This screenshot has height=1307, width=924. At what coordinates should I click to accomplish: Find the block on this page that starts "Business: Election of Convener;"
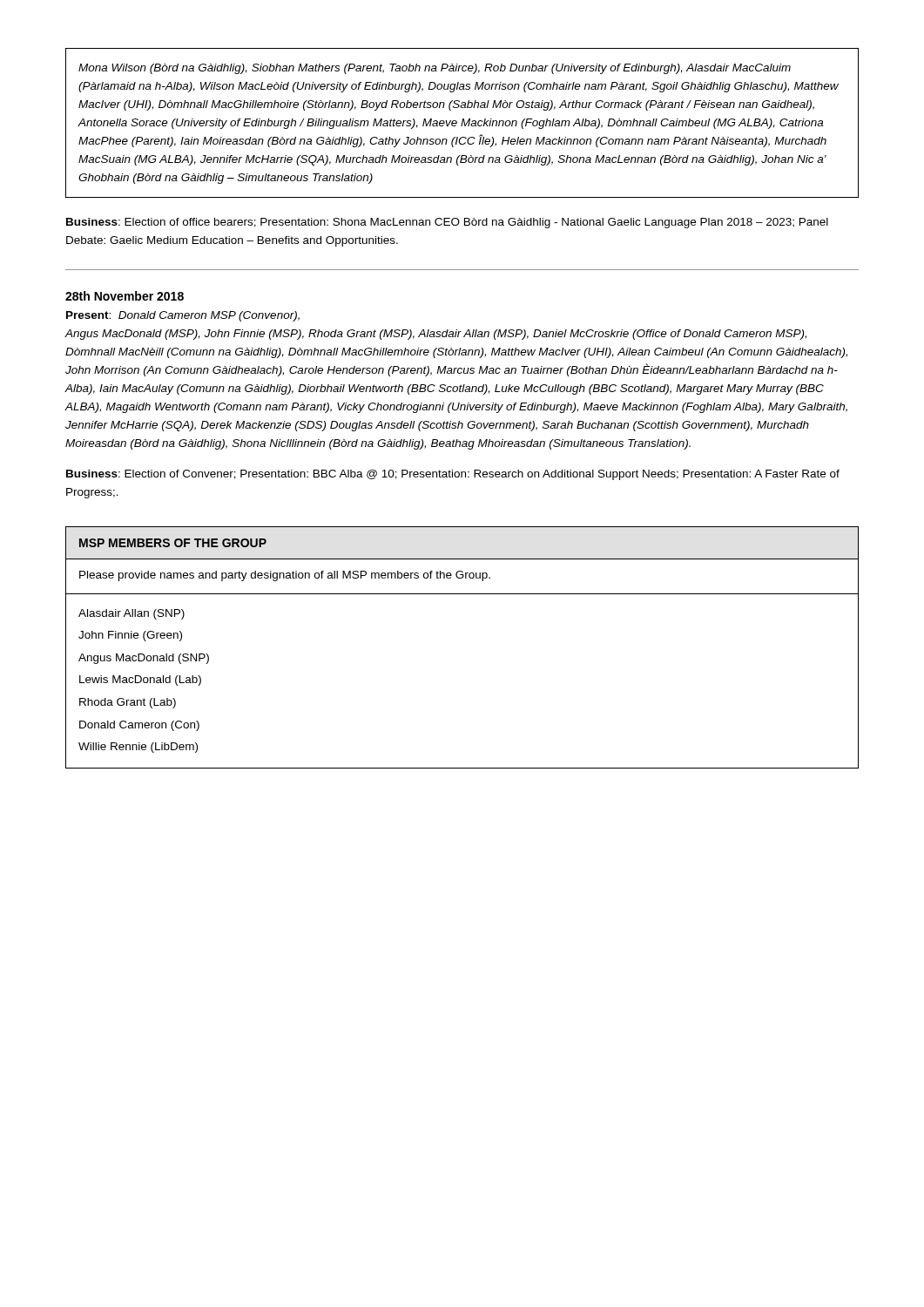click(x=452, y=482)
